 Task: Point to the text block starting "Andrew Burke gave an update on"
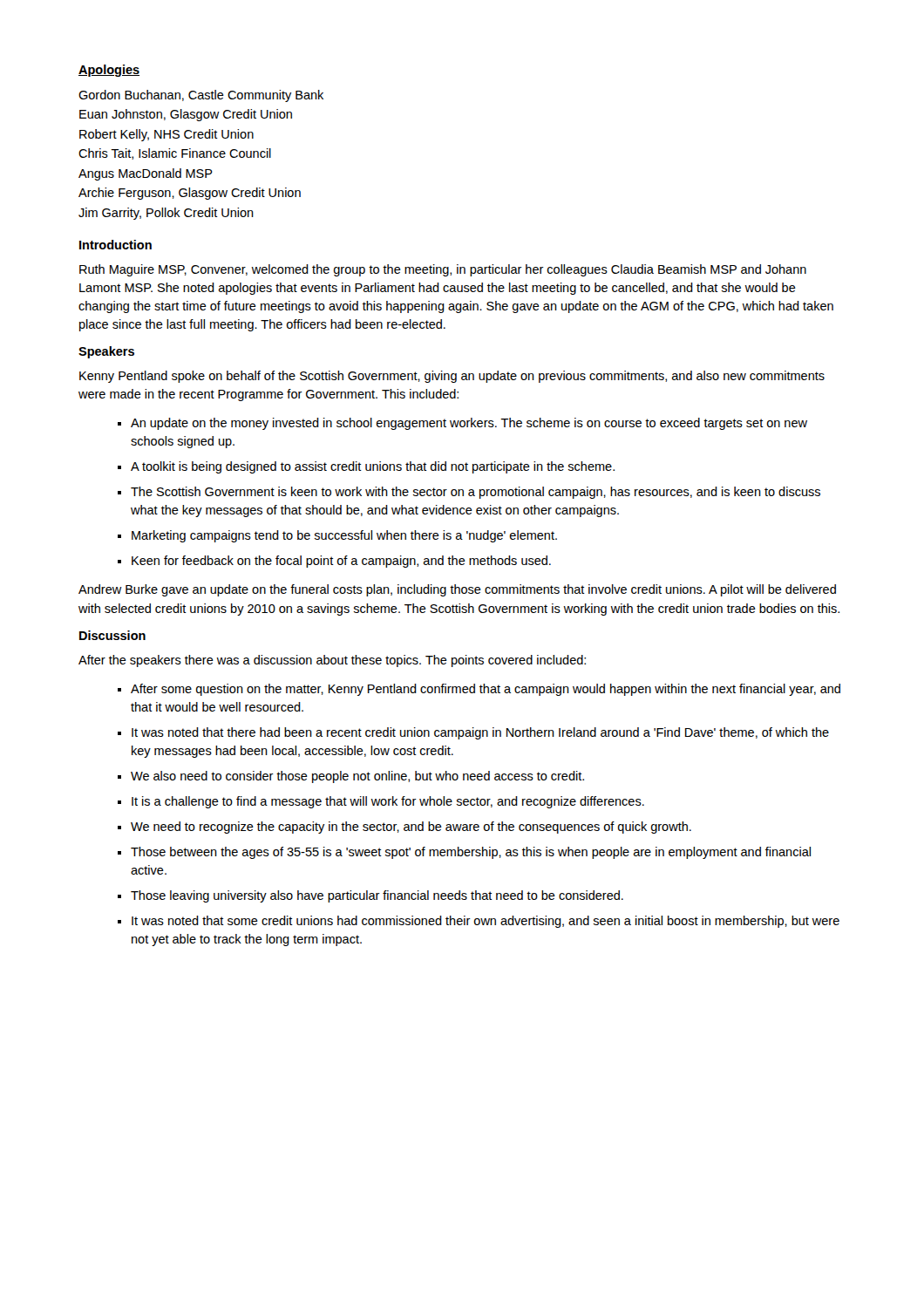[462, 599]
